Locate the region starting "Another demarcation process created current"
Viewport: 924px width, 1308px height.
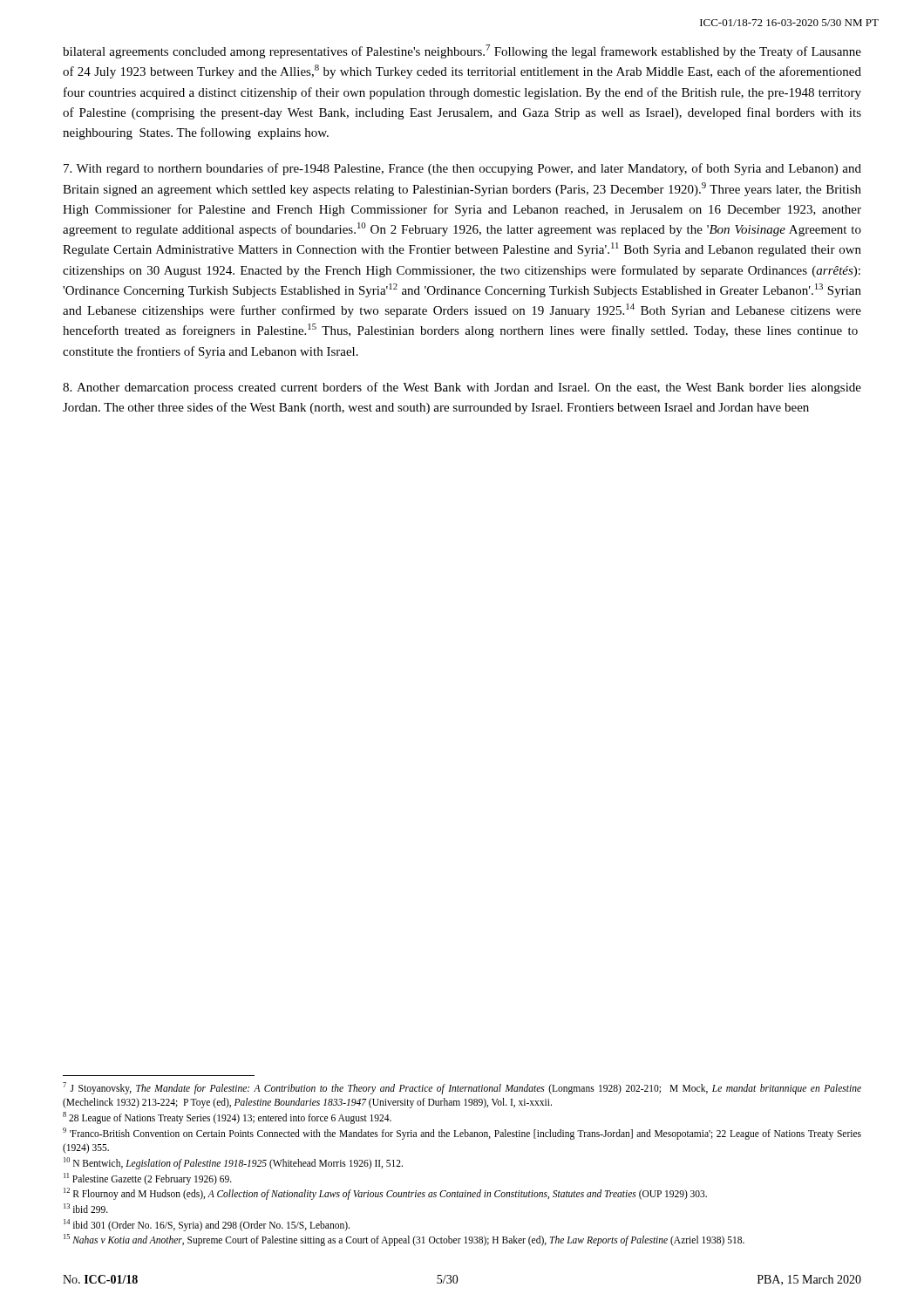pyautogui.click(x=462, y=397)
